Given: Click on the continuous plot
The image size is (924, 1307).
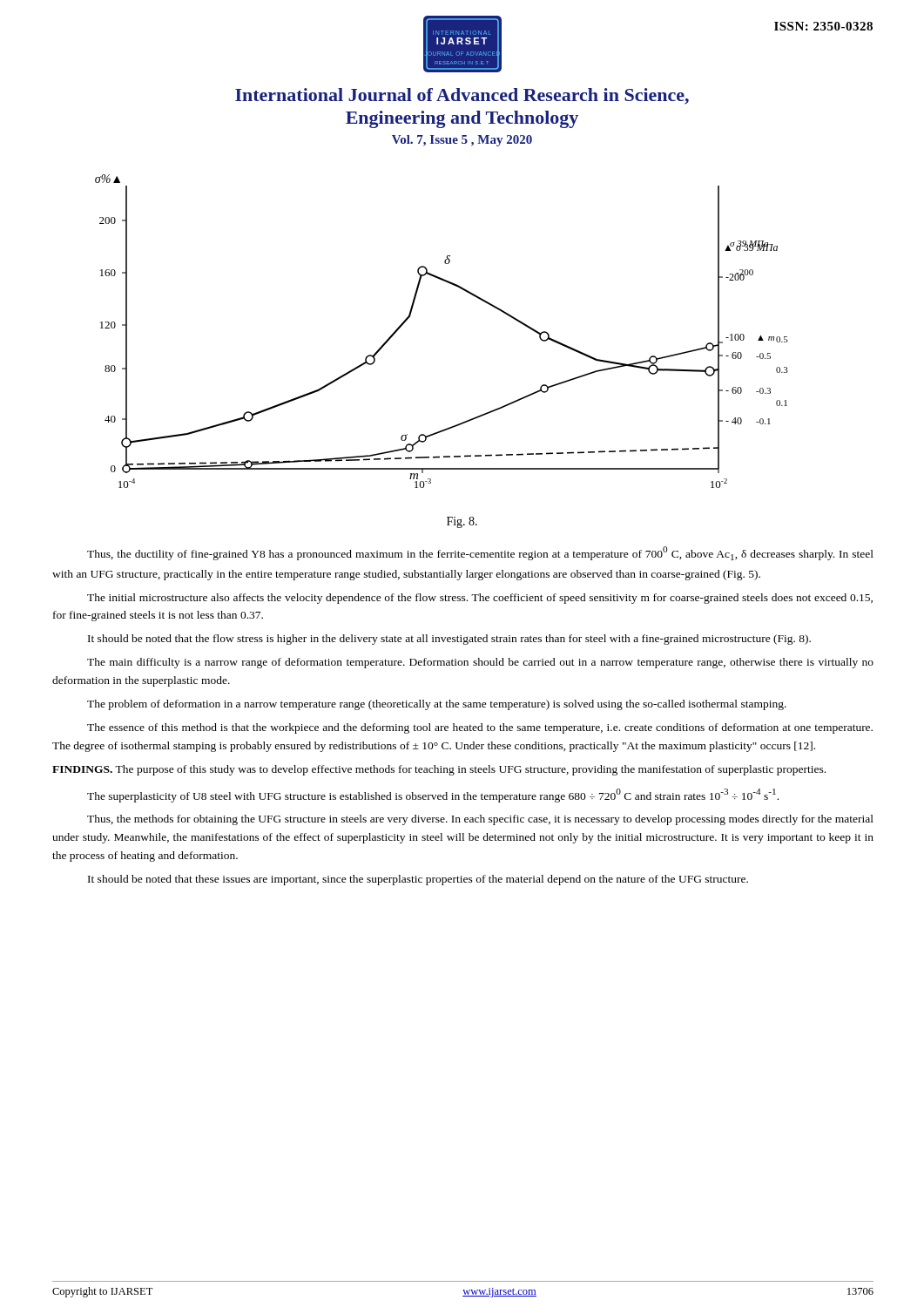Looking at the screenshot, I should click(x=462, y=340).
